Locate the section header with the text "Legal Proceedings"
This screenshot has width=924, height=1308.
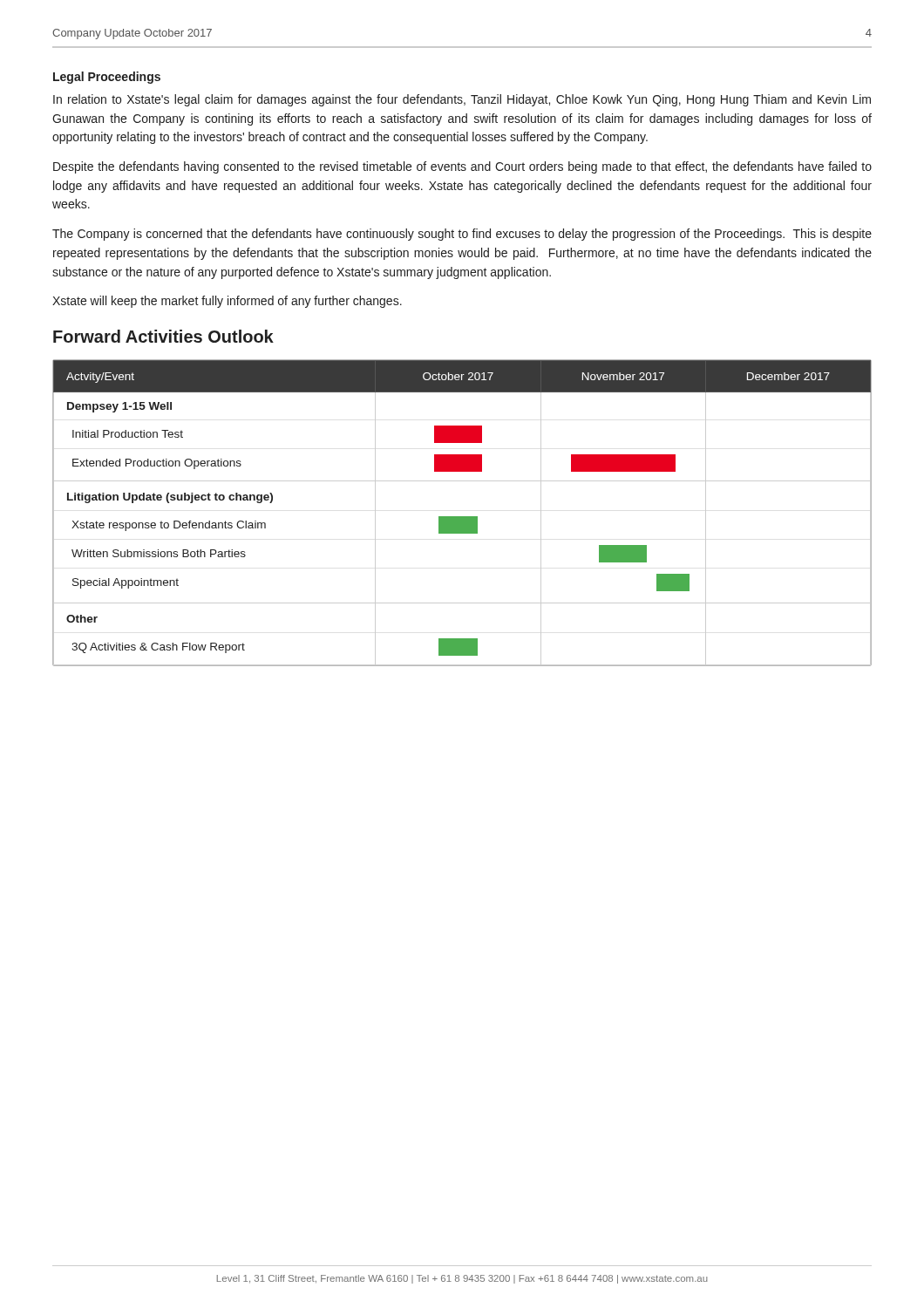(107, 77)
